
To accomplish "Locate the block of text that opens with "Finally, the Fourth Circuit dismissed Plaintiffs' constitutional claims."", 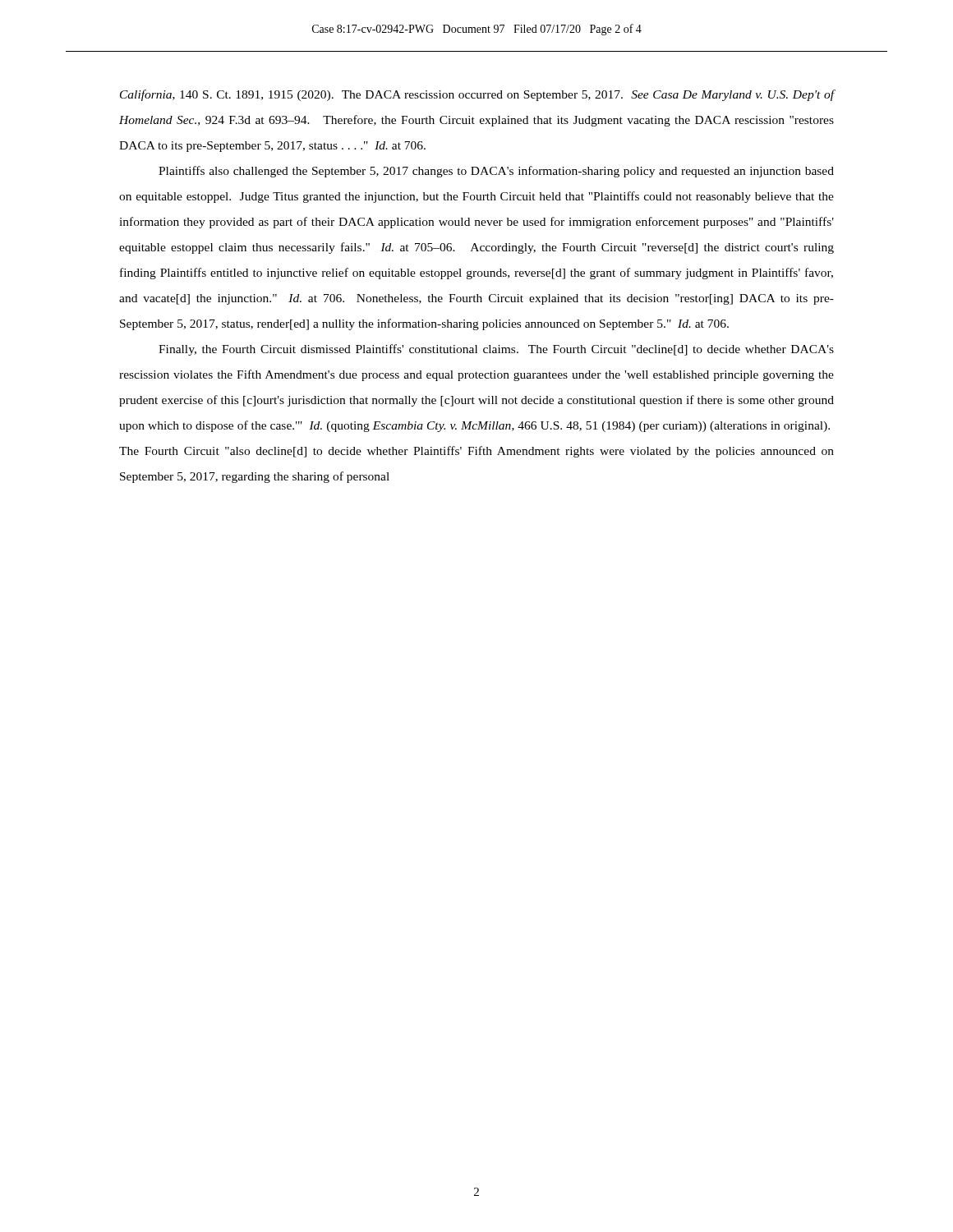I will (476, 412).
